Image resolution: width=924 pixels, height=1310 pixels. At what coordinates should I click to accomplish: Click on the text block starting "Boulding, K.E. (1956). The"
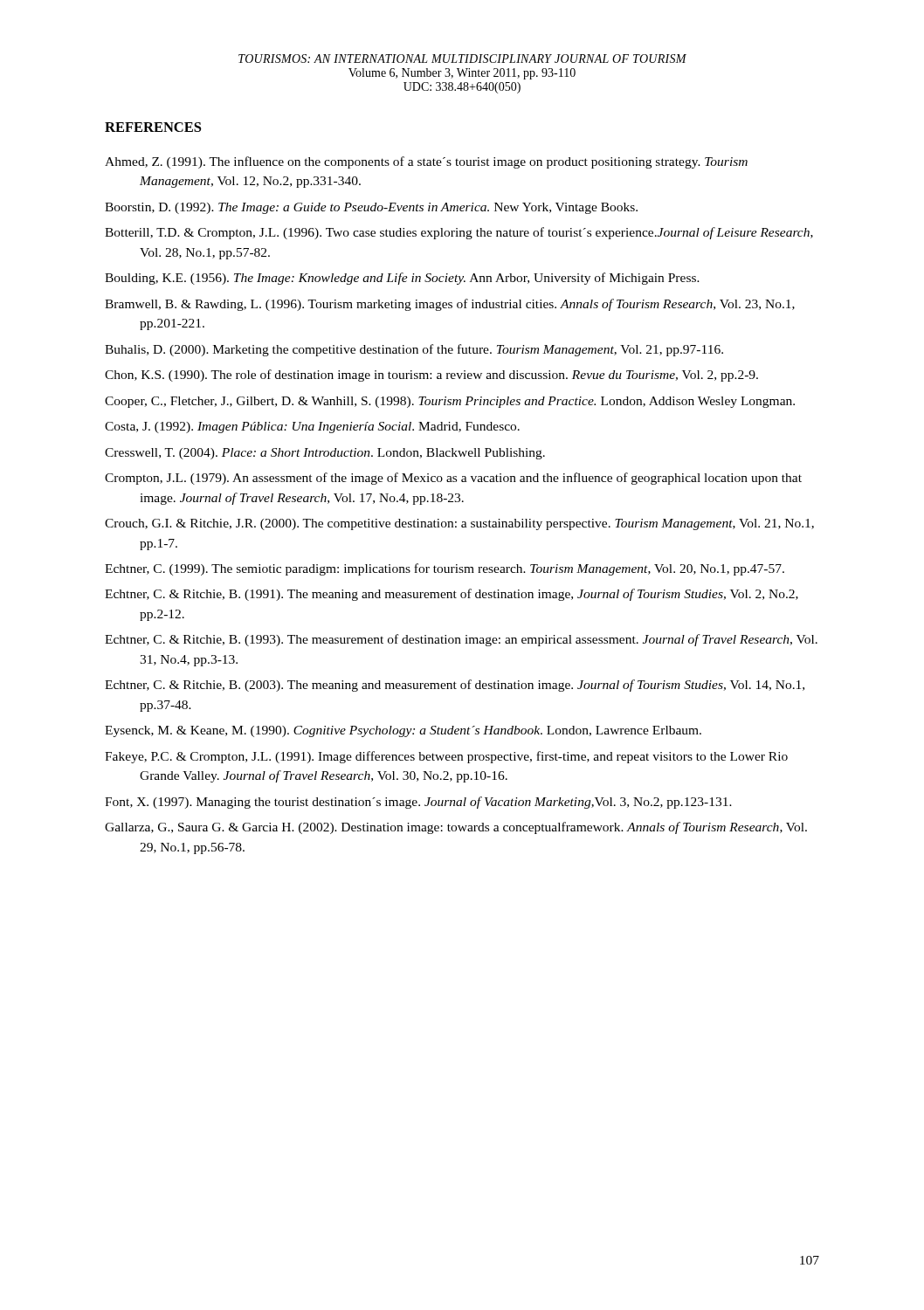(x=402, y=278)
